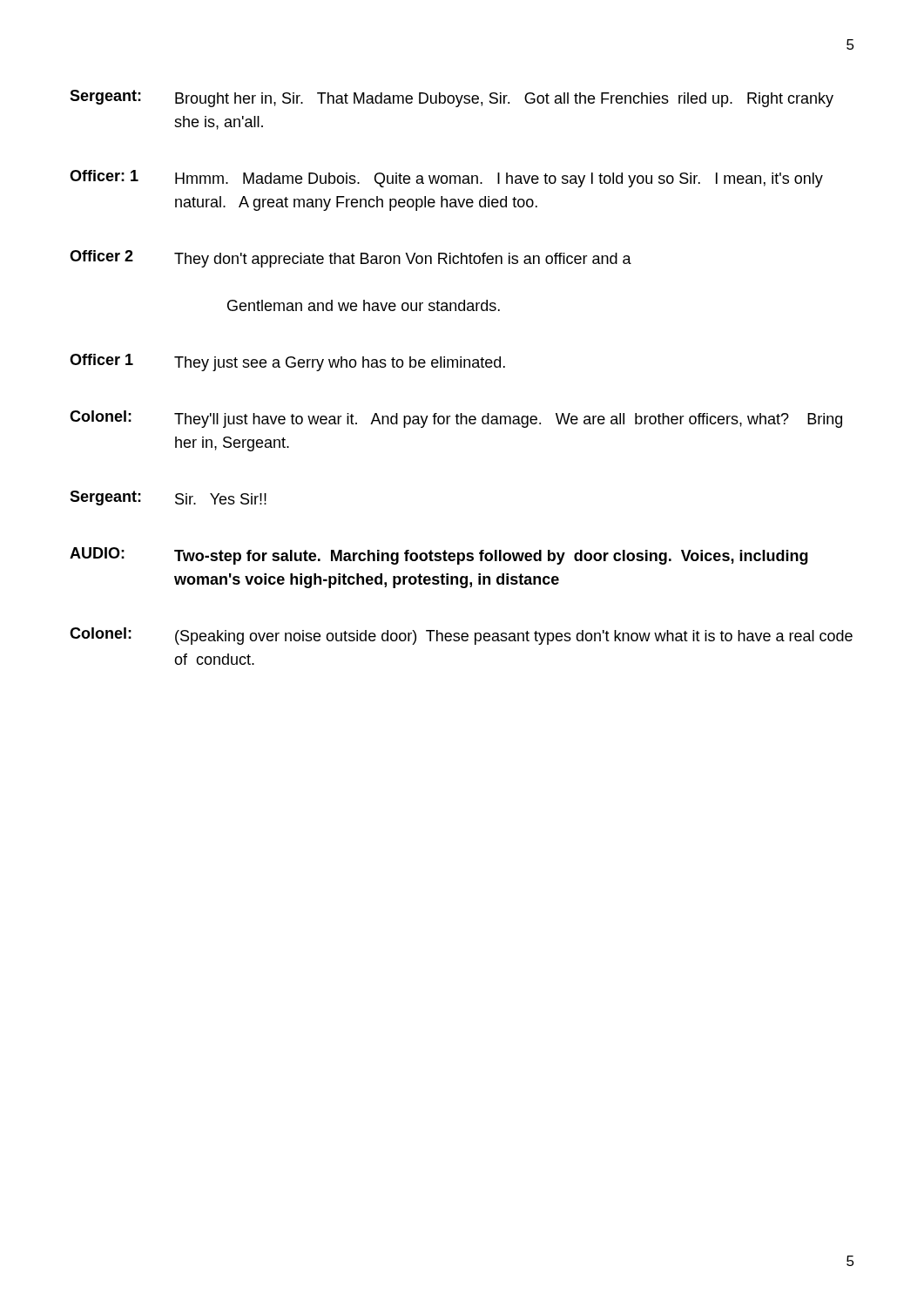
Task: Click on the list item that says "AUDIO: Two-step for salute. Marching footsteps"
Action: point(462,568)
